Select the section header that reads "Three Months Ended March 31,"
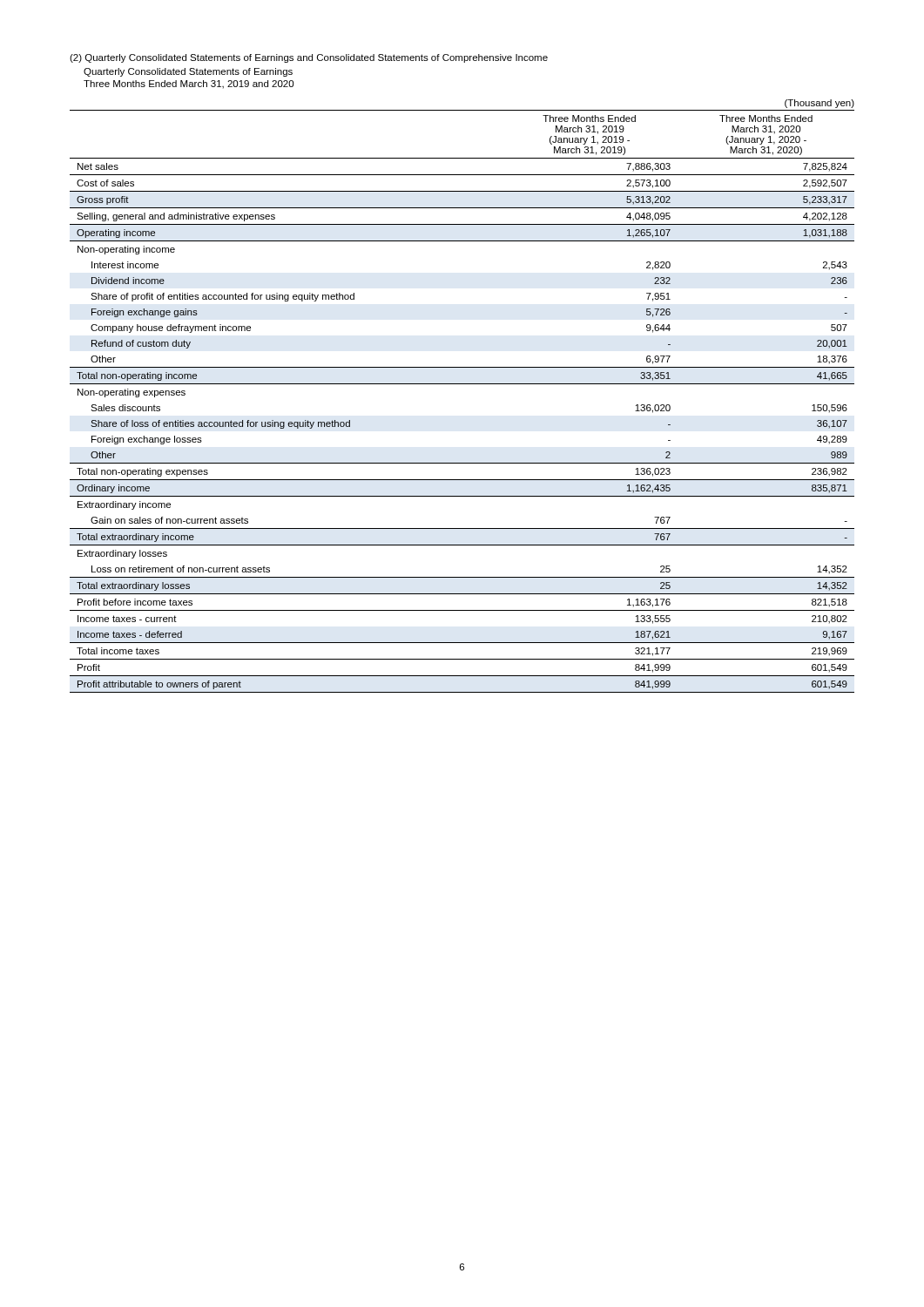The width and height of the screenshot is (924, 1307). (x=189, y=84)
